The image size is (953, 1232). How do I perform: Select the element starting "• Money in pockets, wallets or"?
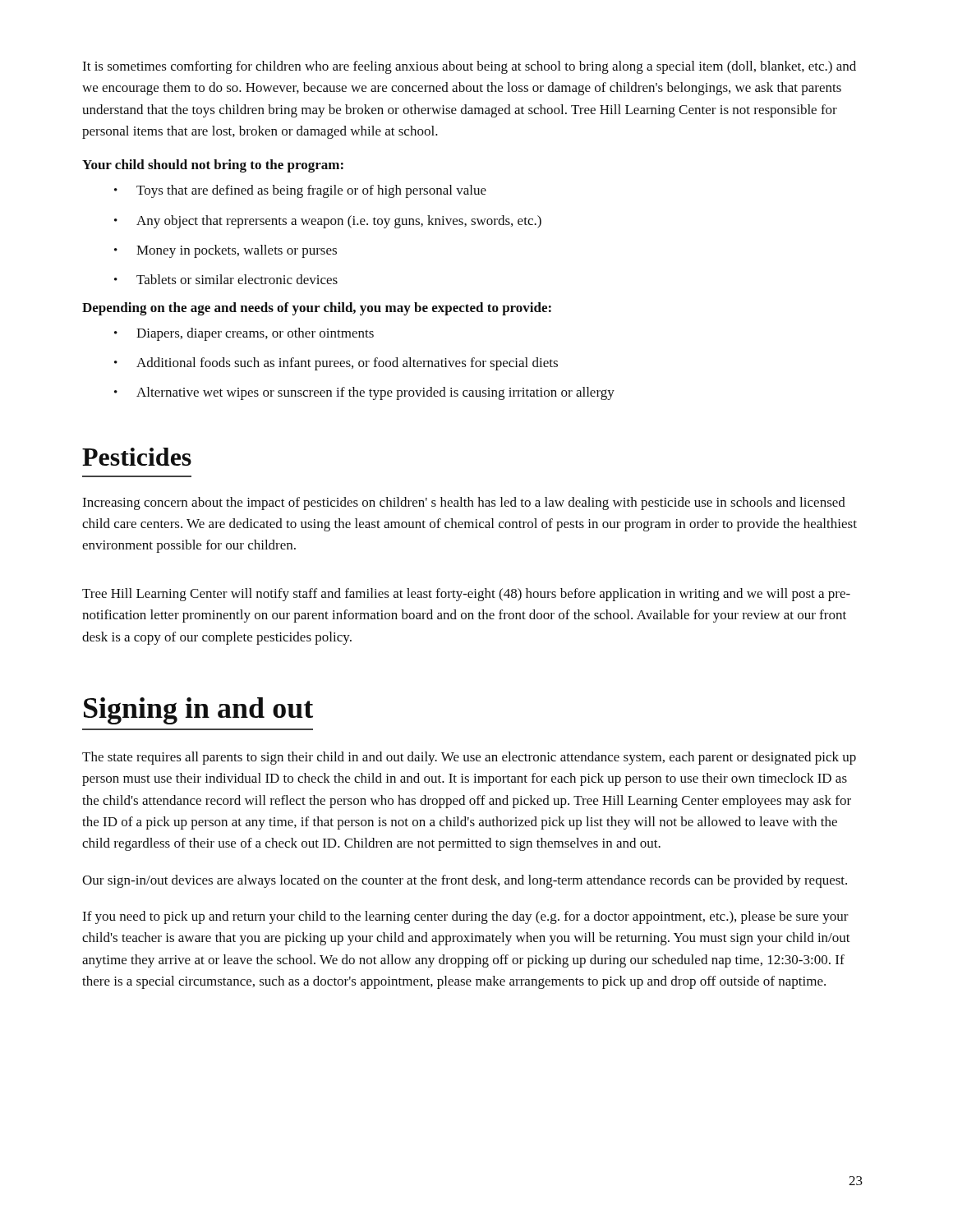pos(225,251)
